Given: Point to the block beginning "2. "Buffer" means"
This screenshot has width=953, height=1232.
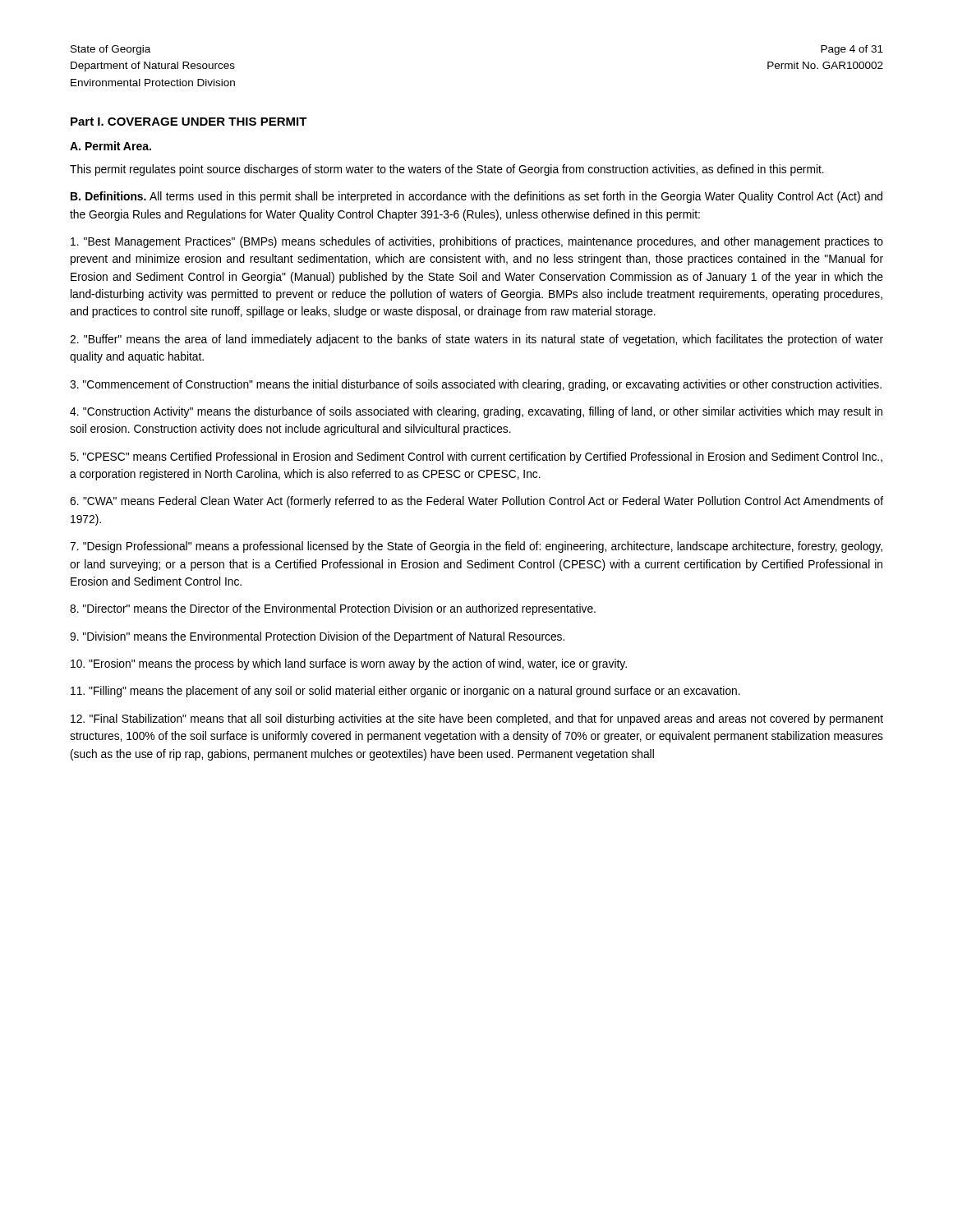Looking at the screenshot, I should (x=476, y=348).
